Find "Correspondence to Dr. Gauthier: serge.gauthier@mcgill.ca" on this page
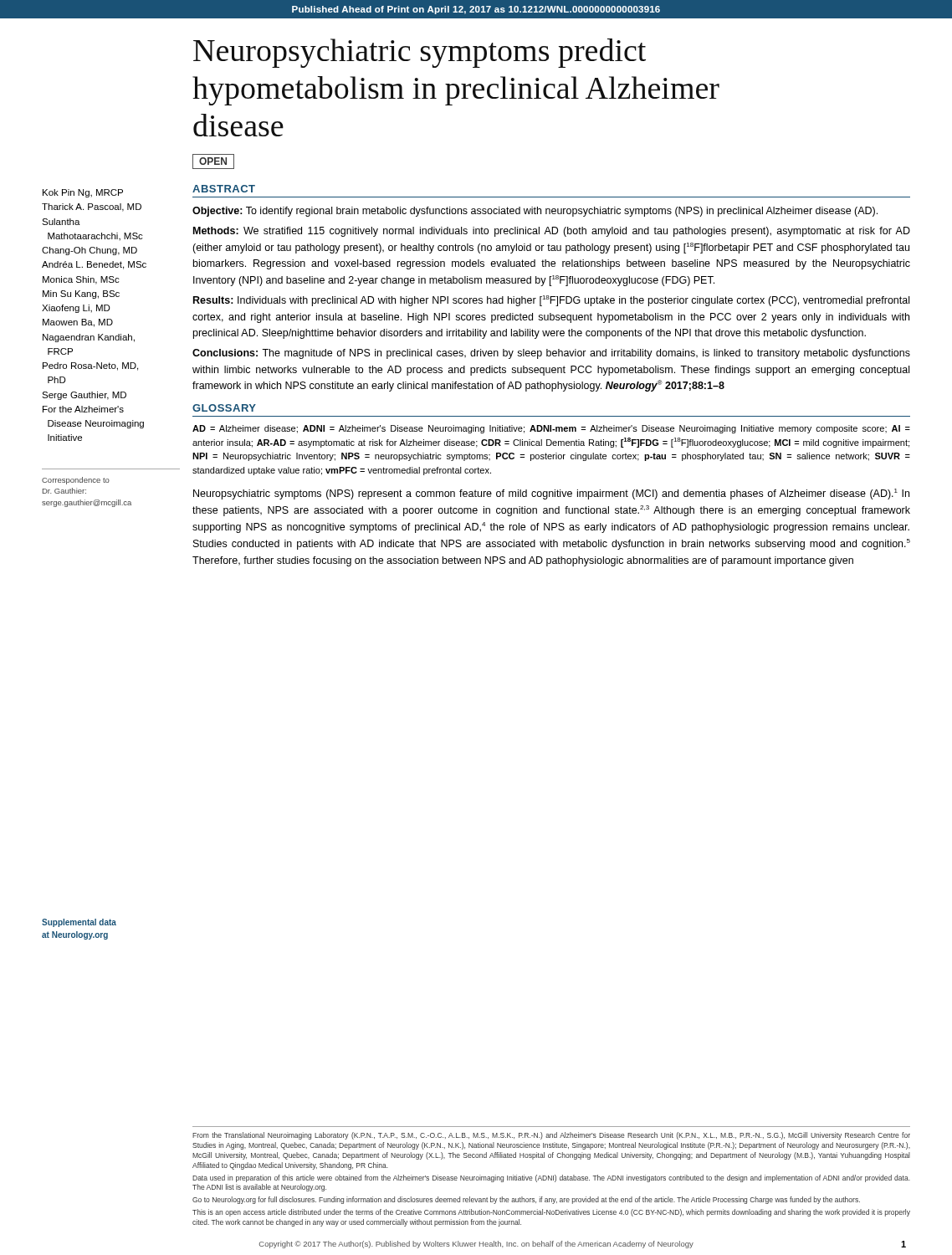The image size is (952, 1255). [x=87, y=491]
